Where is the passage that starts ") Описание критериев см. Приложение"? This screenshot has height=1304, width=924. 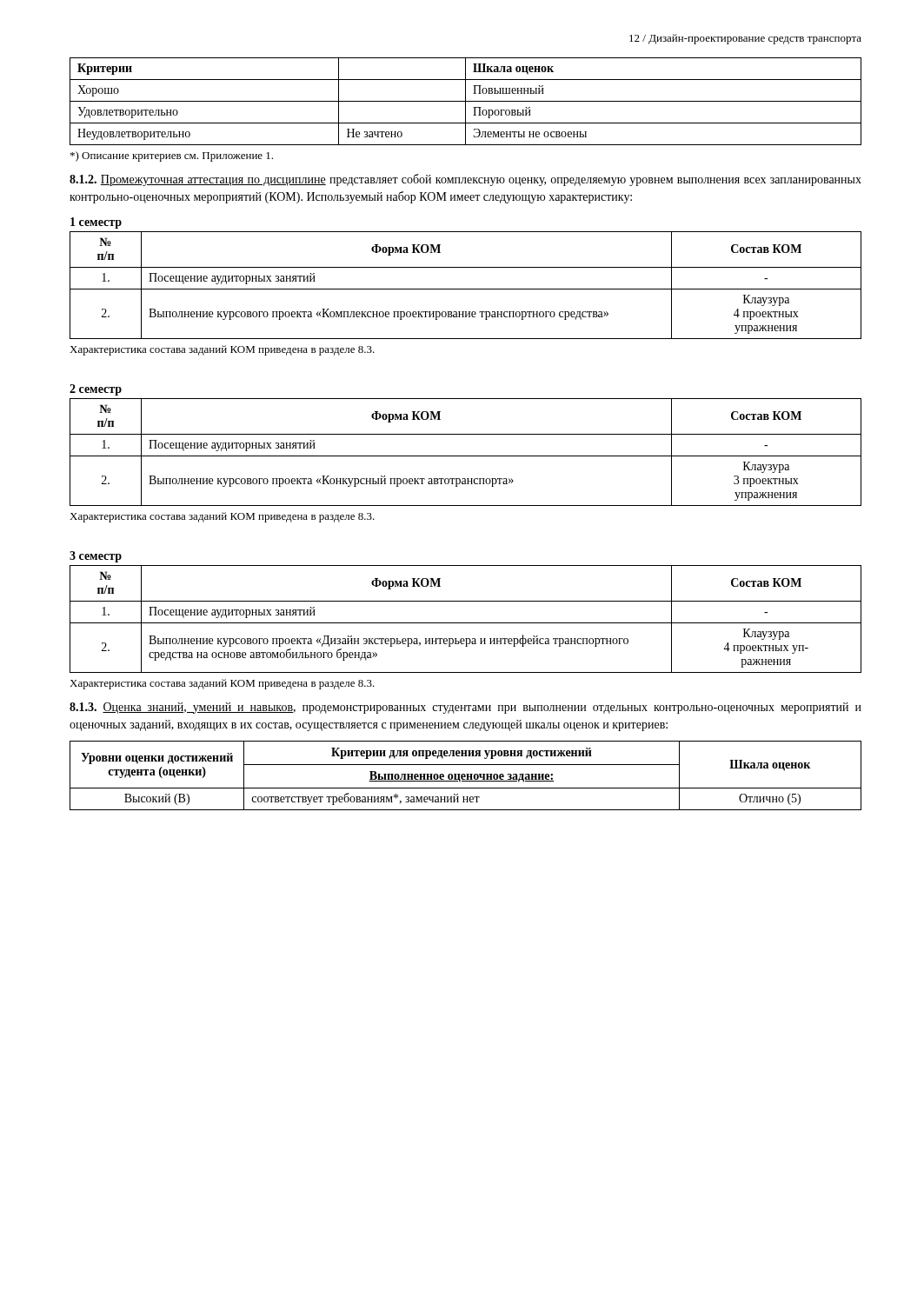172,155
